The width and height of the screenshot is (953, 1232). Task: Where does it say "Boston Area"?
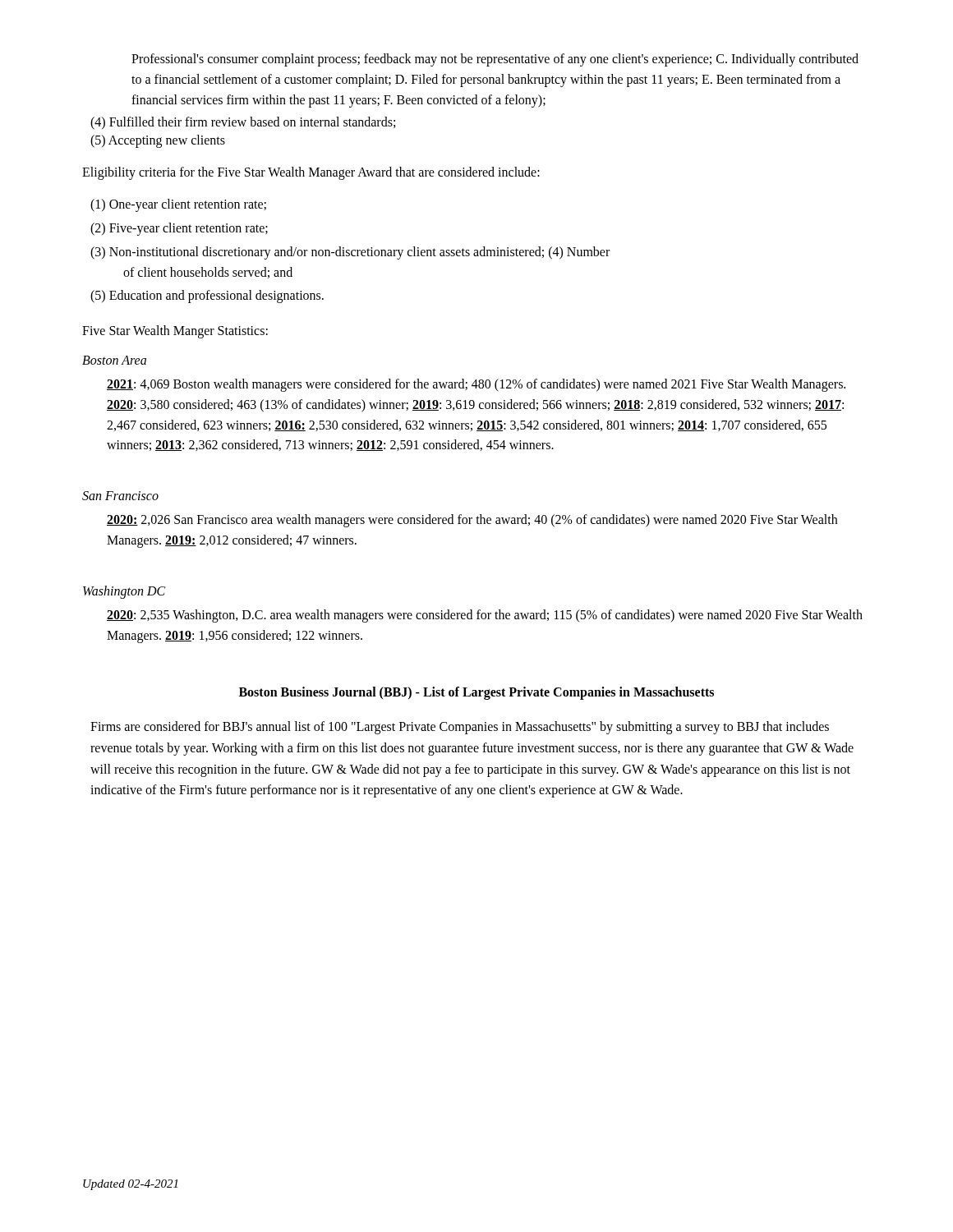(x=114, y=360)
